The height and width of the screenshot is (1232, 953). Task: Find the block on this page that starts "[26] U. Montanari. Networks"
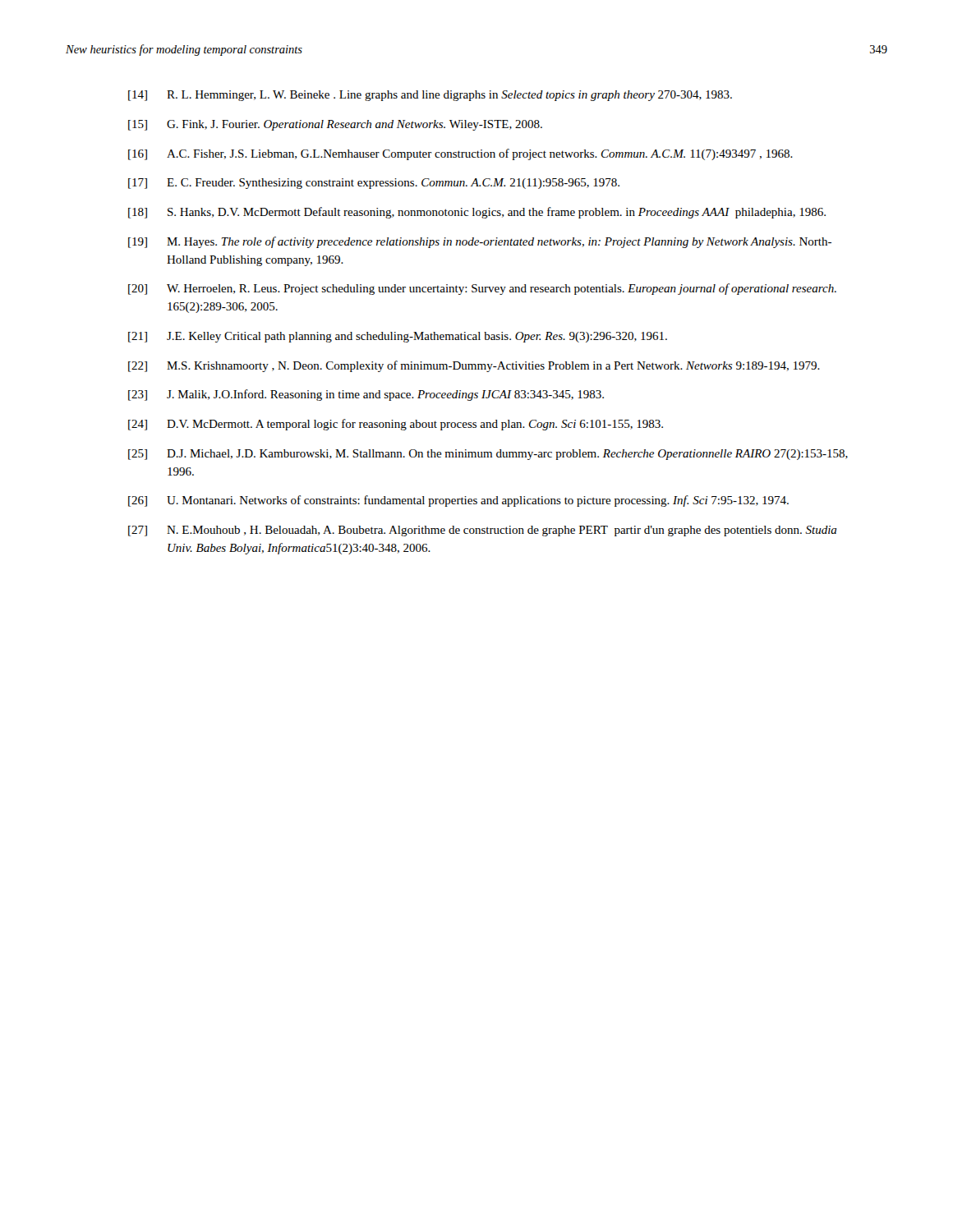click(491, 501)
